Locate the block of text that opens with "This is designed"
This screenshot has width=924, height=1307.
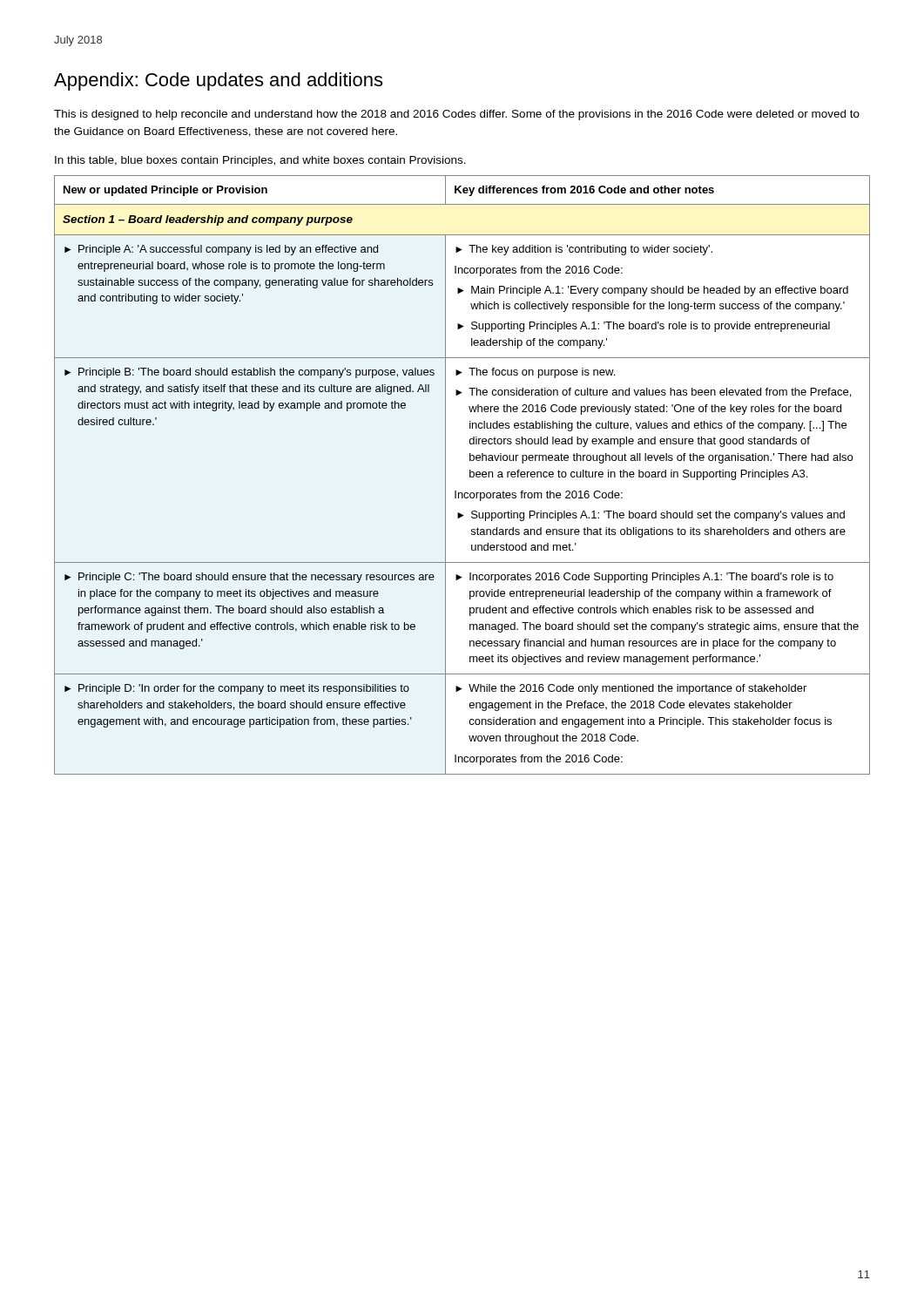[457, 123]
